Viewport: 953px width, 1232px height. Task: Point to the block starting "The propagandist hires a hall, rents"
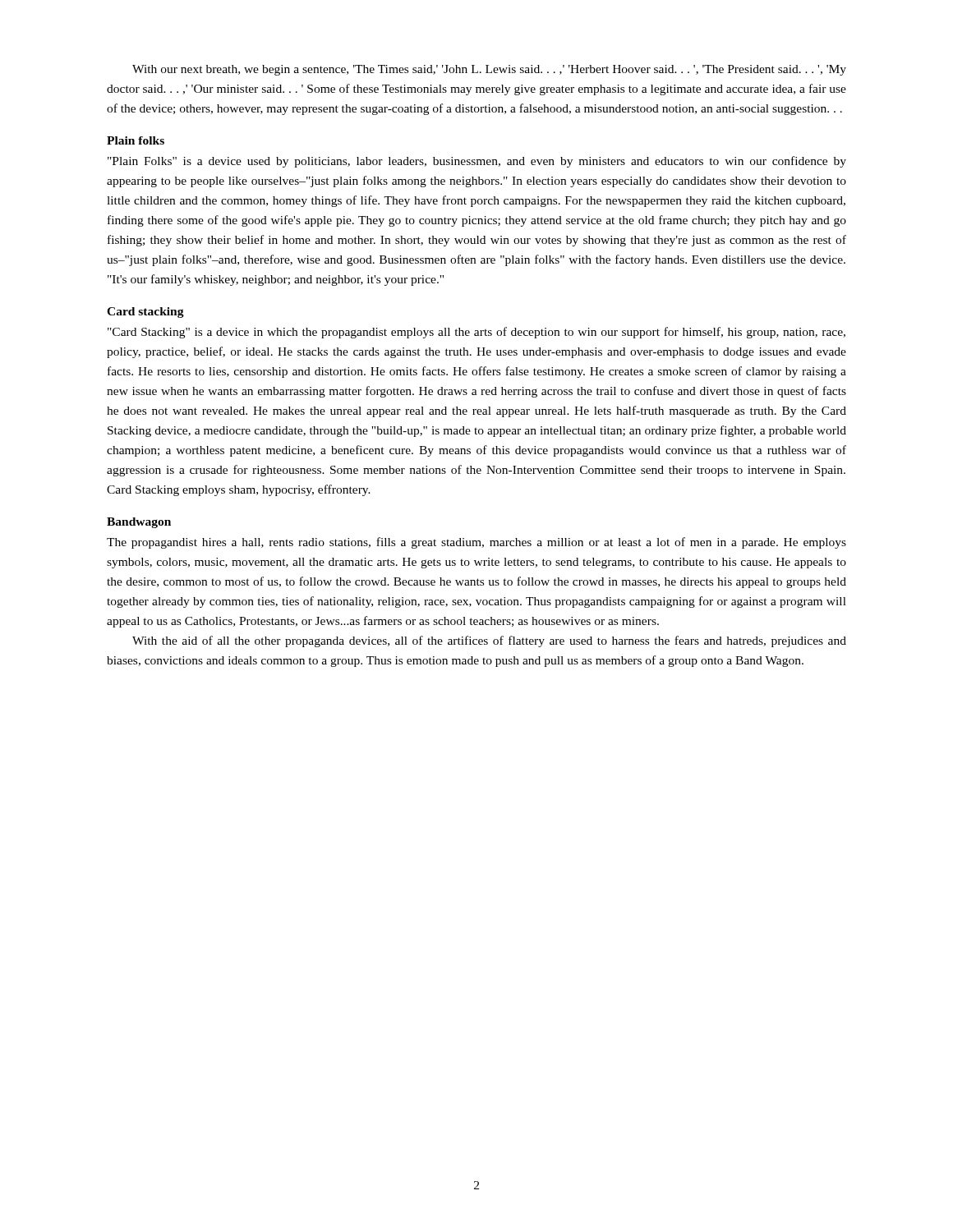476,602
